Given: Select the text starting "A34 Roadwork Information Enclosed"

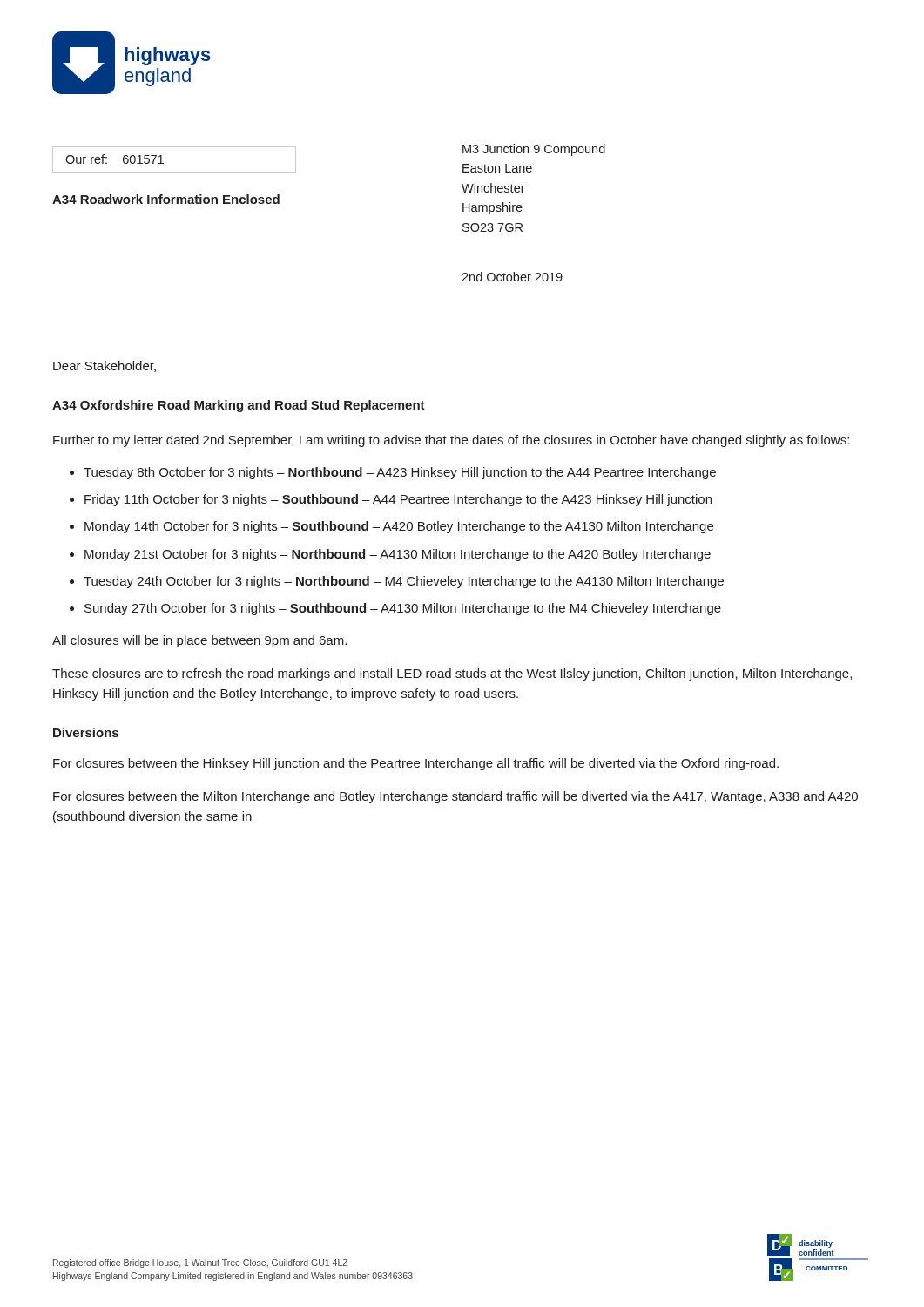Looking at the screenshot, I should (x=166, y=199).
